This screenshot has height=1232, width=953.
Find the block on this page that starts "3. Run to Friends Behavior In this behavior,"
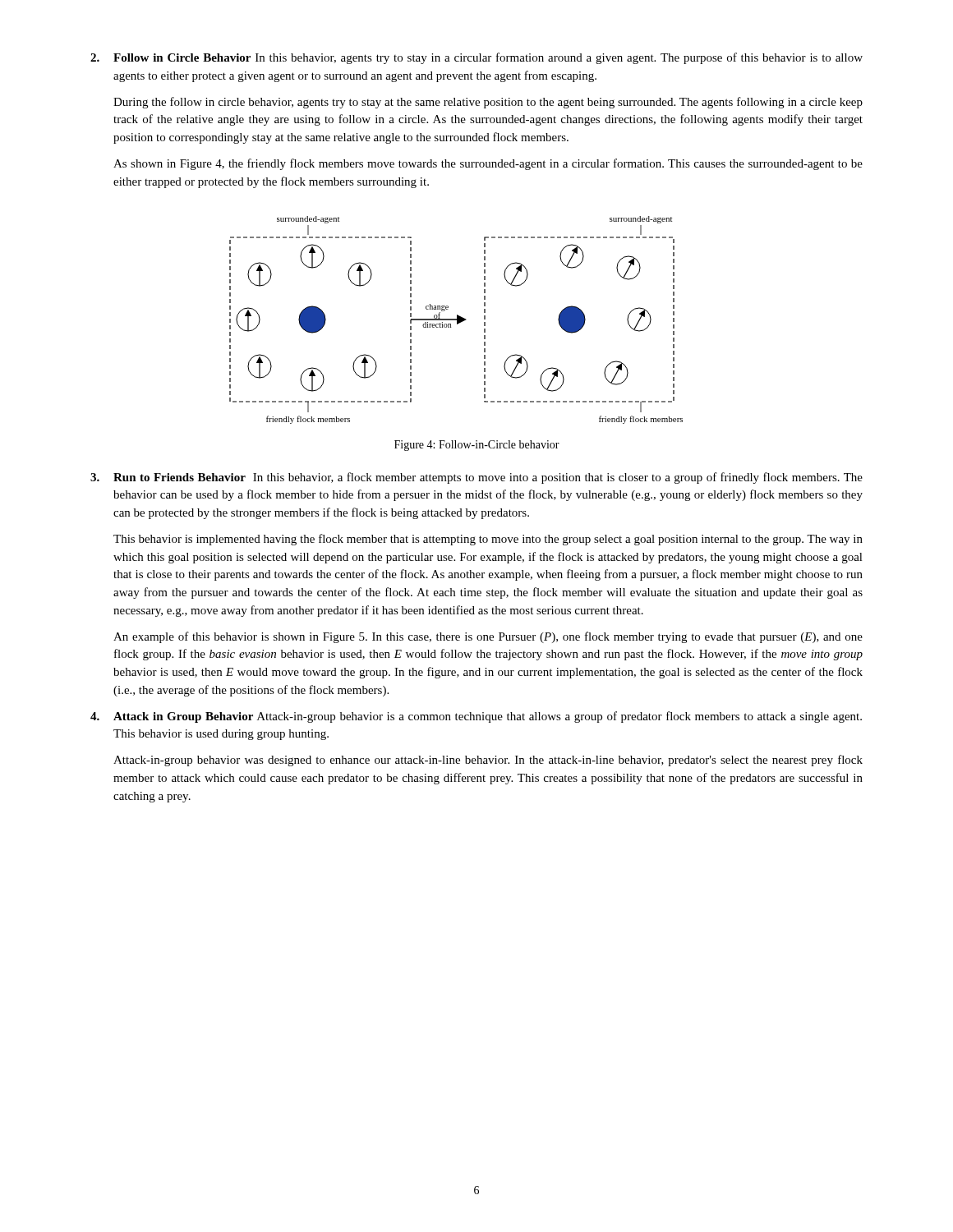click(x=476, y=495)
